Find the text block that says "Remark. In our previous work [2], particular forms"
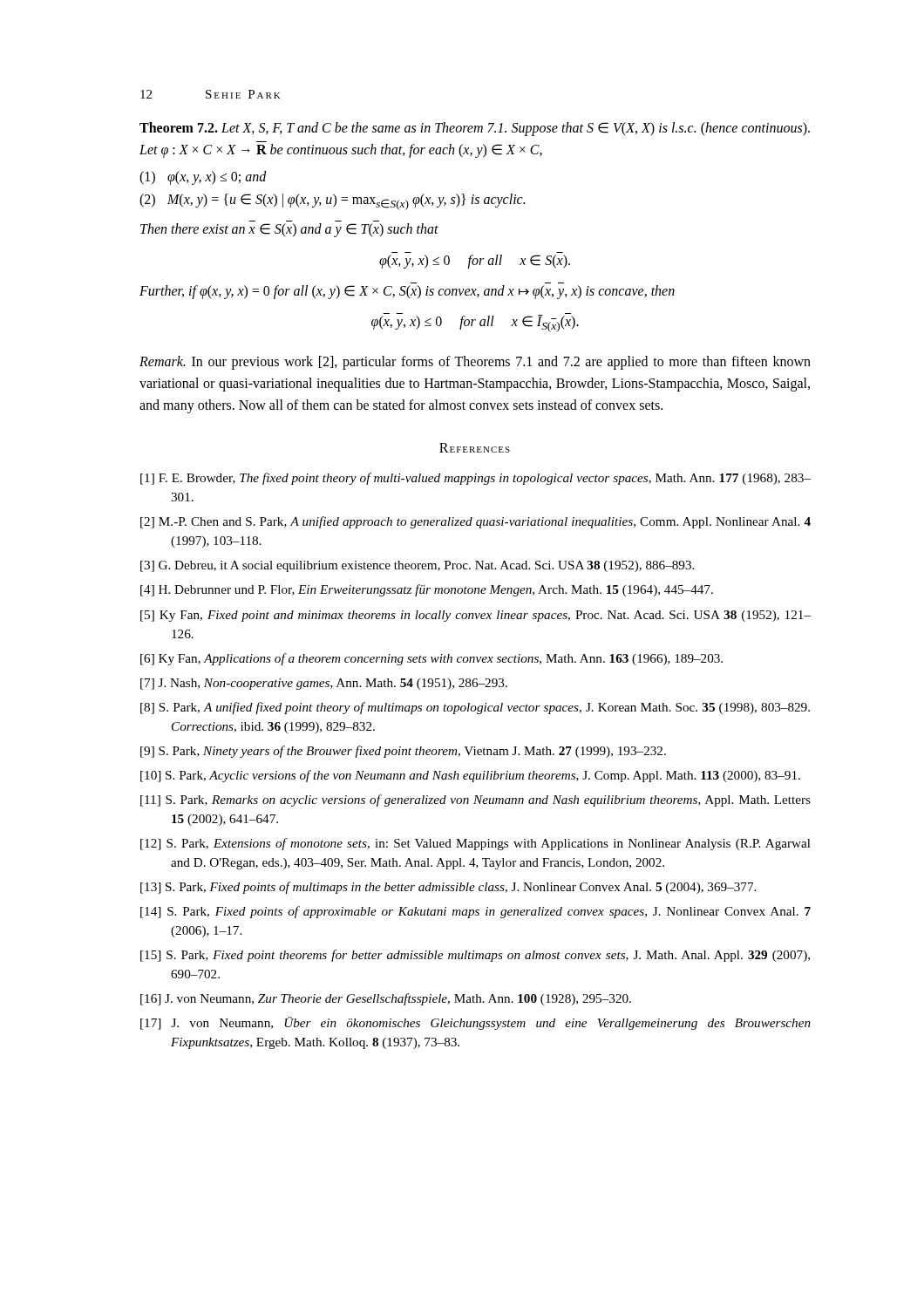Screen dimensions: 1308x924 click(x=475, y=384)
